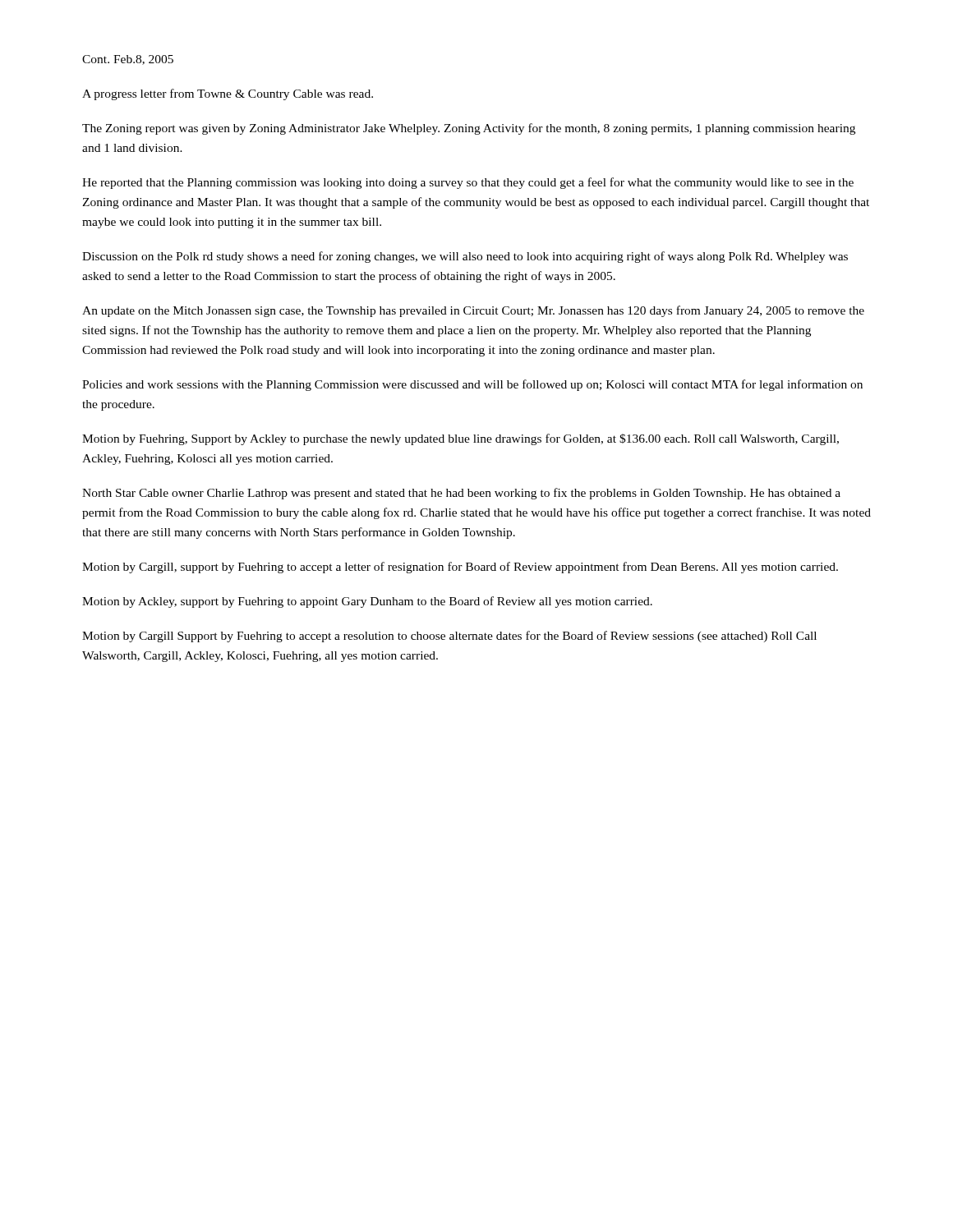Find the region starting "An update on the Mitch Jonassen sign"

pyautogui.click(x=473, y=330)
